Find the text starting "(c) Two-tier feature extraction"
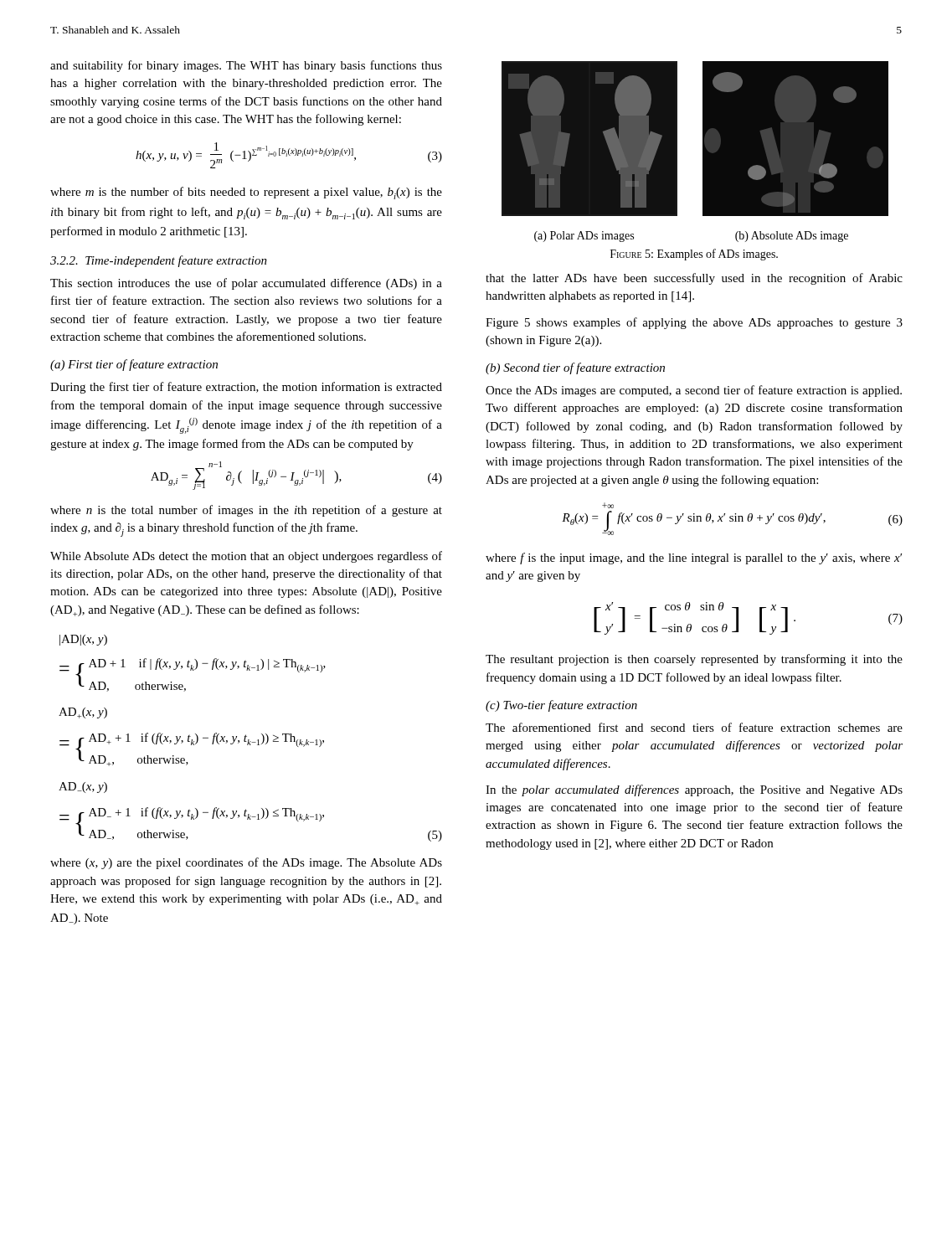Screen dimensions: 1256x952 561,705
